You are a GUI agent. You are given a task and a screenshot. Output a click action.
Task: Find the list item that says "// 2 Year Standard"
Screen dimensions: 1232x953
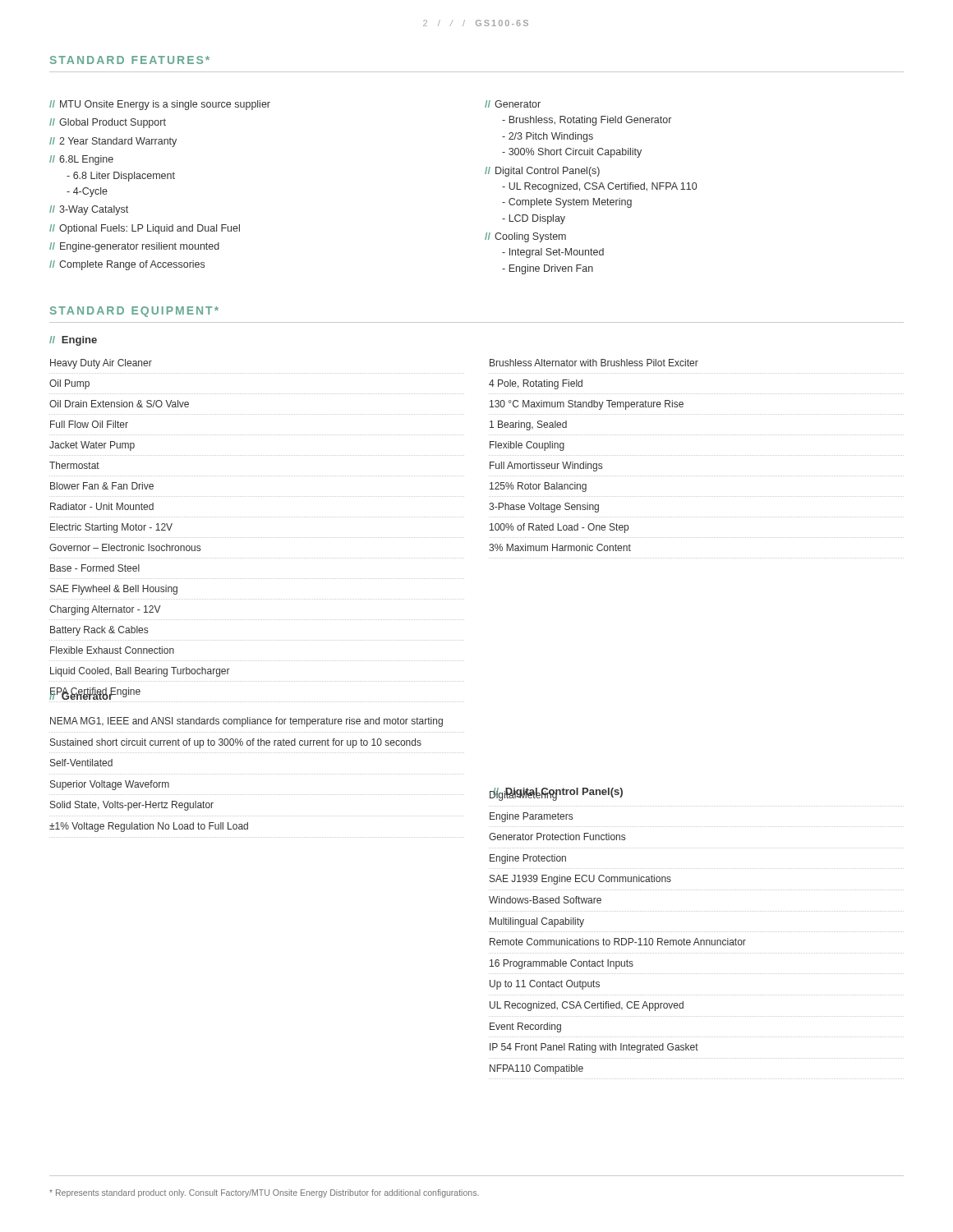113,142
